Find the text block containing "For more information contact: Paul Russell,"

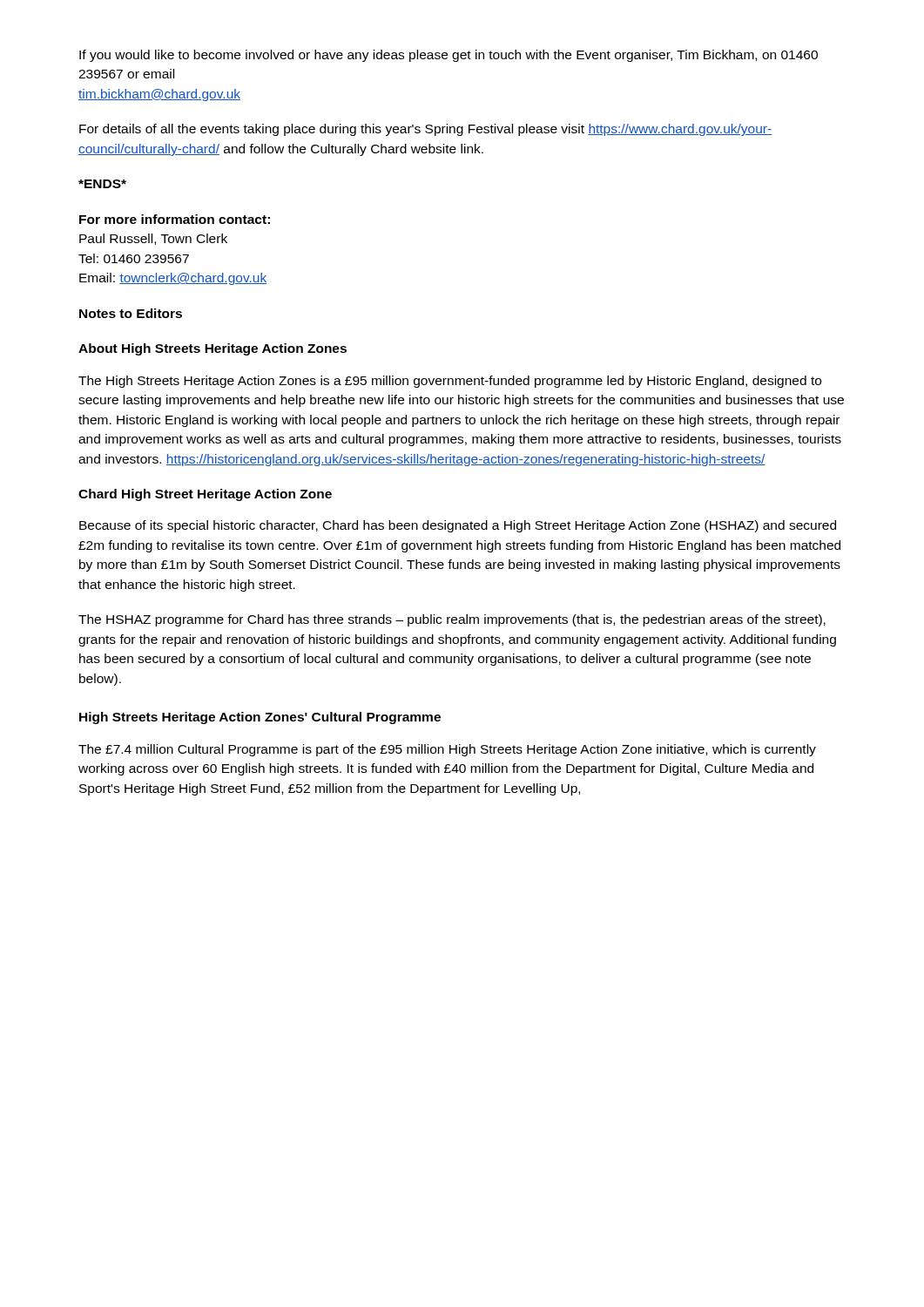coord(175,248)
